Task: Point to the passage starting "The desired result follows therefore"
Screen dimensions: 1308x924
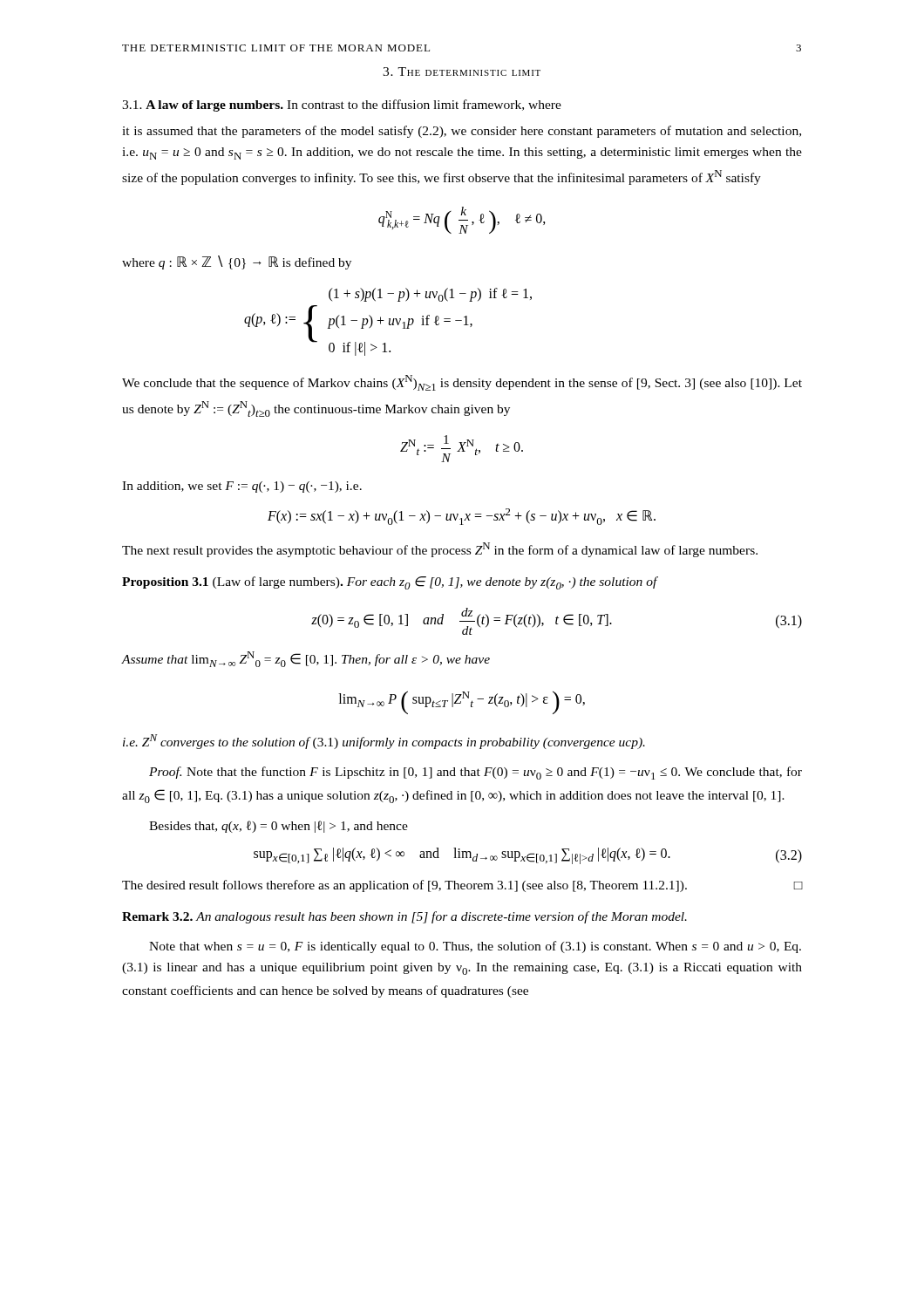Action: [462, 885]
